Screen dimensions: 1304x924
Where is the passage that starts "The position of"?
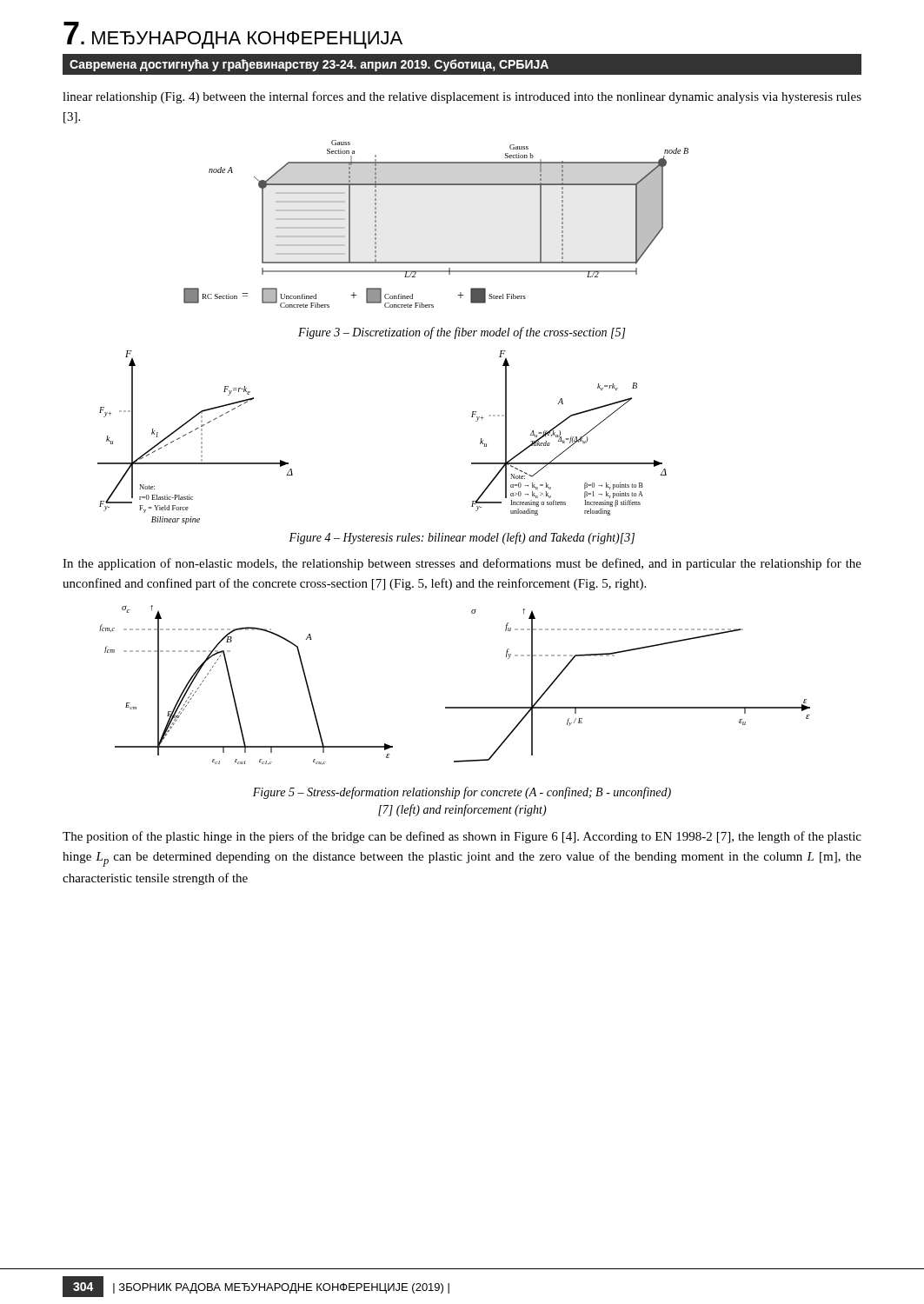(x=462, y=857)
